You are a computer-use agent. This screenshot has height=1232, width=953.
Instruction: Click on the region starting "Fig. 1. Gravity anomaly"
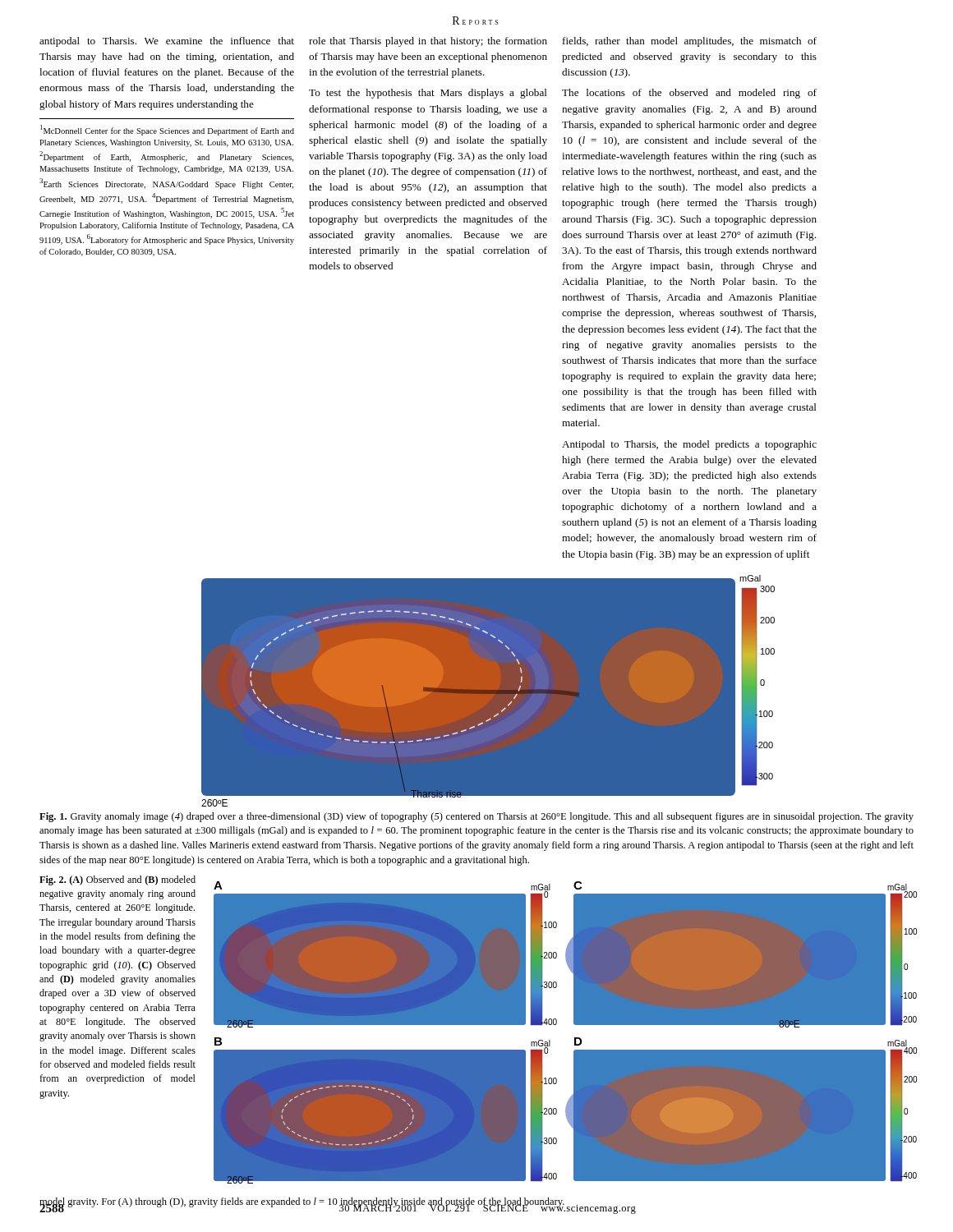[x=476, y=838]
